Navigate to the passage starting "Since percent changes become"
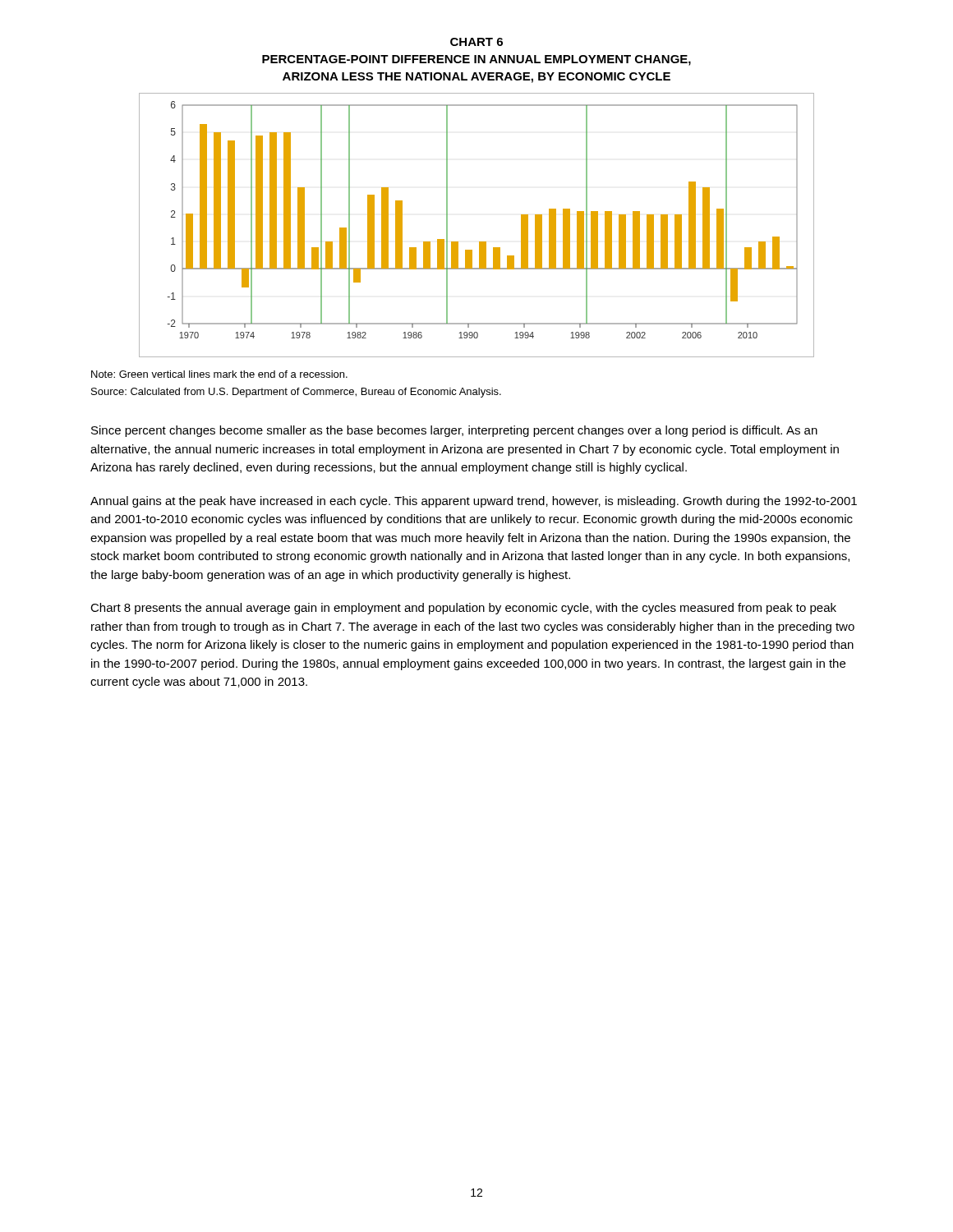The height and width of the screenshot is (1232, 953). tap(465, 448)
